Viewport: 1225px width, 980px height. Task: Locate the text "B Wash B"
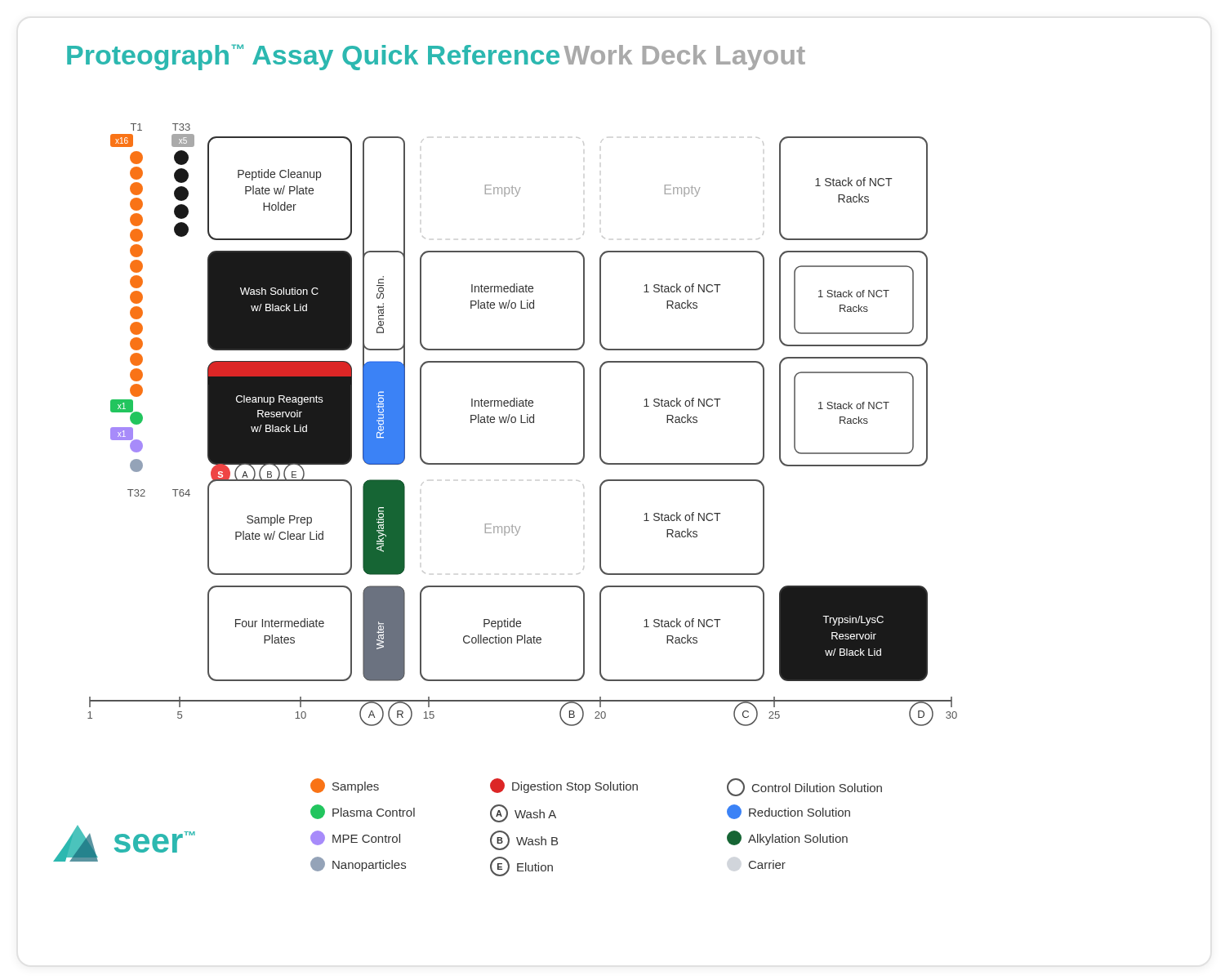click(x=524, y=840)
